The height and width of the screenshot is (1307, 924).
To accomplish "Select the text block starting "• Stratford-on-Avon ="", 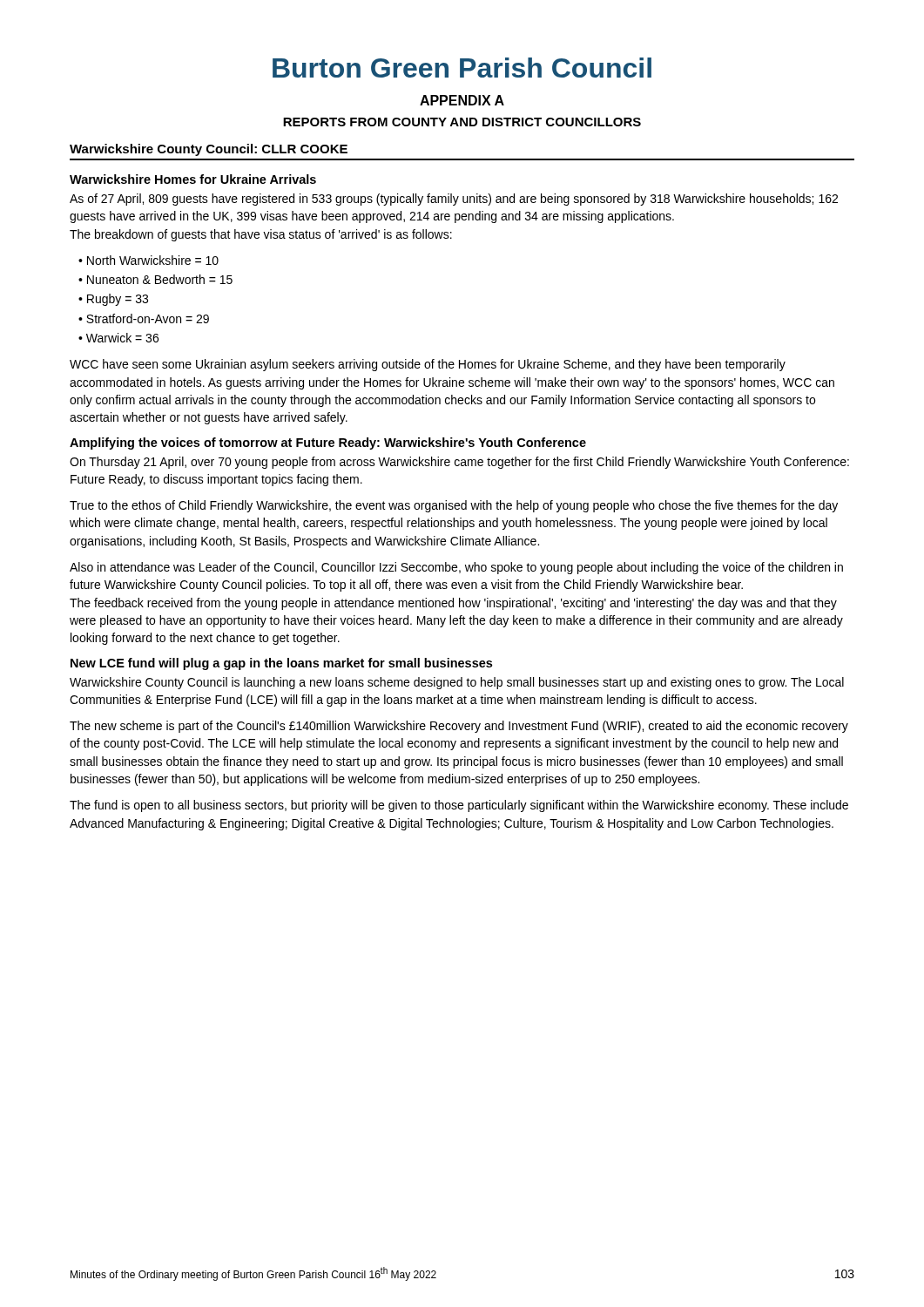I will coord(144,319).
